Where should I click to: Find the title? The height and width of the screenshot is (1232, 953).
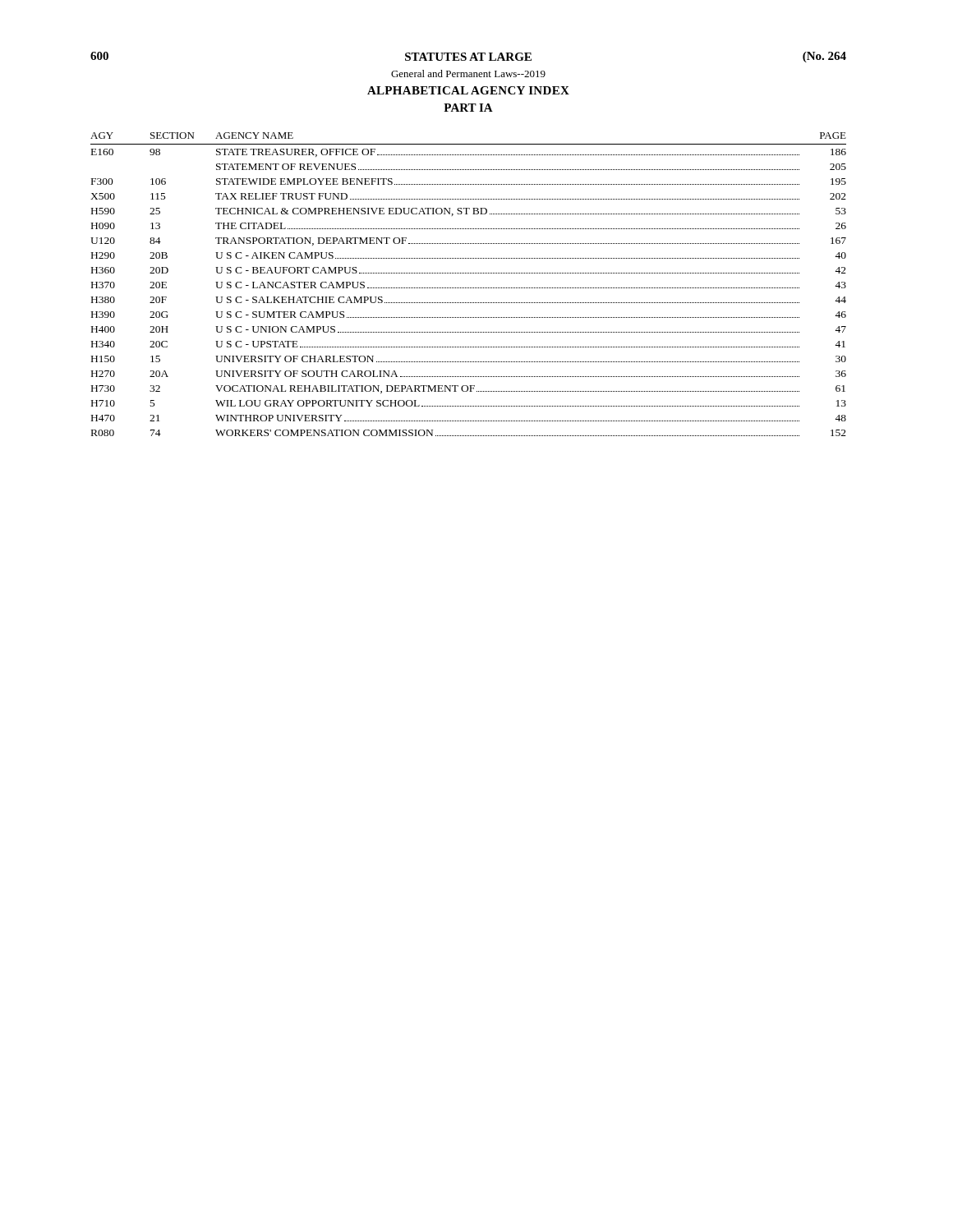[x=468, y=83]
